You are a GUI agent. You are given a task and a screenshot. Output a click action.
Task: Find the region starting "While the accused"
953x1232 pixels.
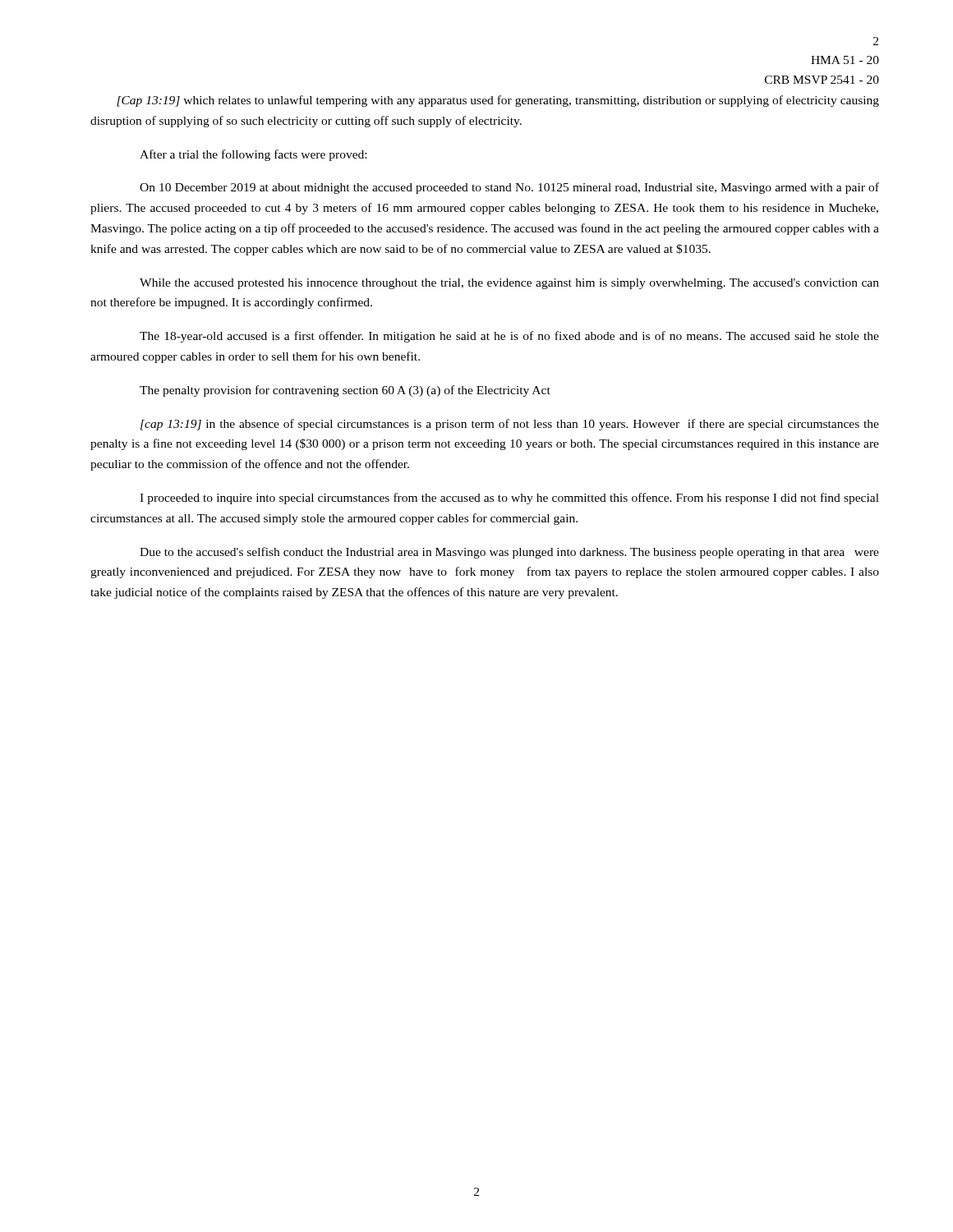coord(485,292)
